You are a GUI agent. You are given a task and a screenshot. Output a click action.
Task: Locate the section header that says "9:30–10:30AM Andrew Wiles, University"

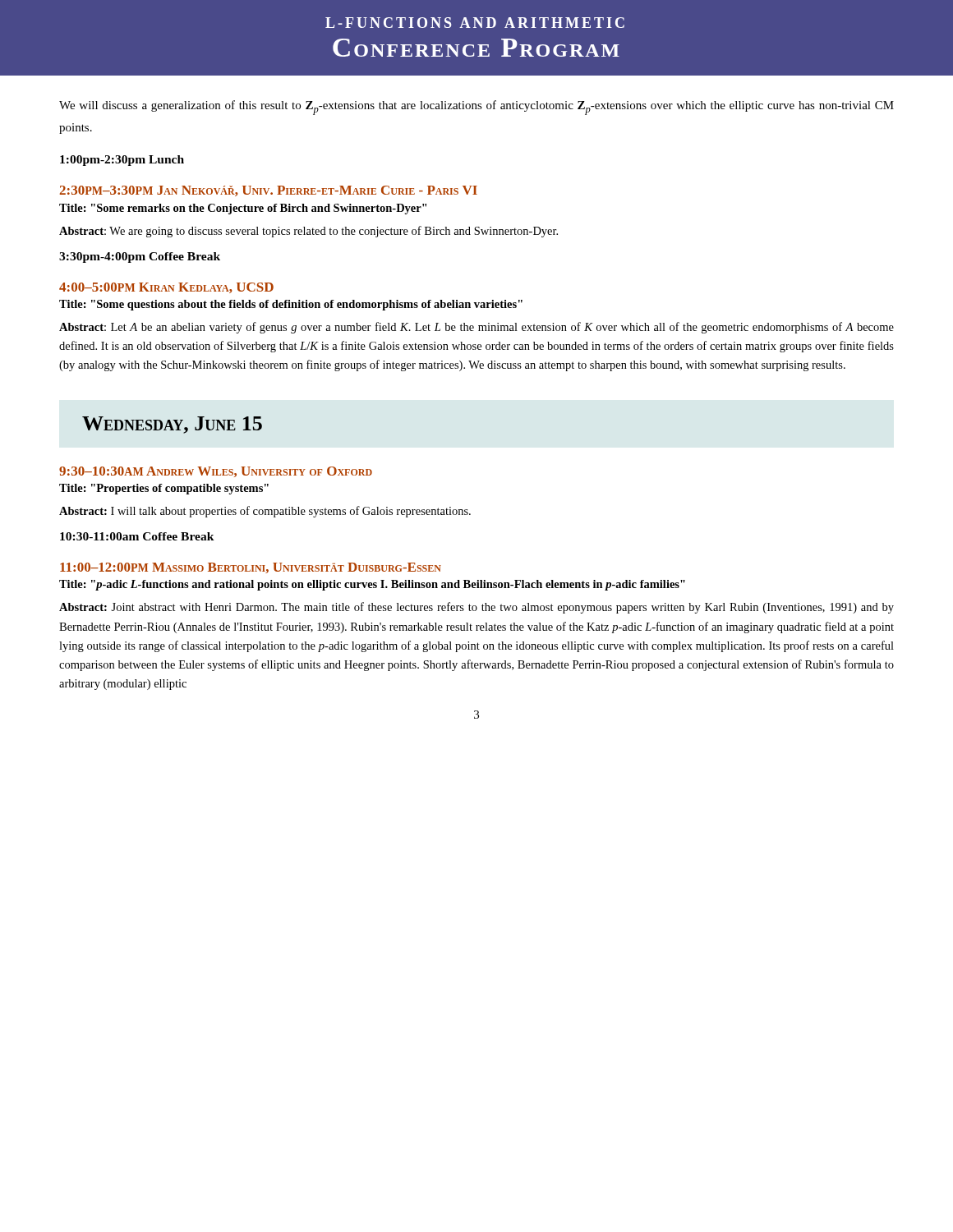pos(216,471)
